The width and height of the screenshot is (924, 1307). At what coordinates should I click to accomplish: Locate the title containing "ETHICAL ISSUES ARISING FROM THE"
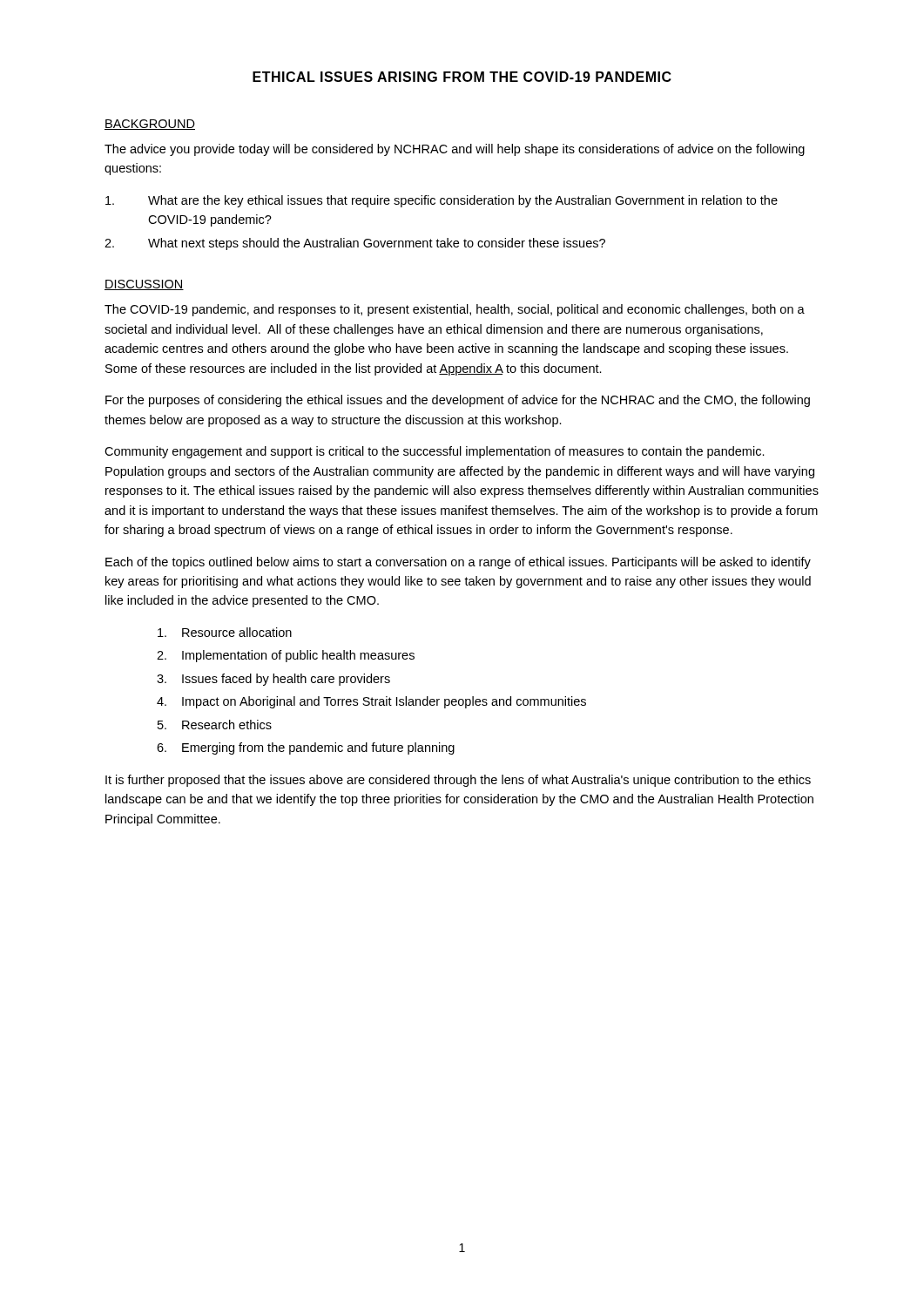462,77
